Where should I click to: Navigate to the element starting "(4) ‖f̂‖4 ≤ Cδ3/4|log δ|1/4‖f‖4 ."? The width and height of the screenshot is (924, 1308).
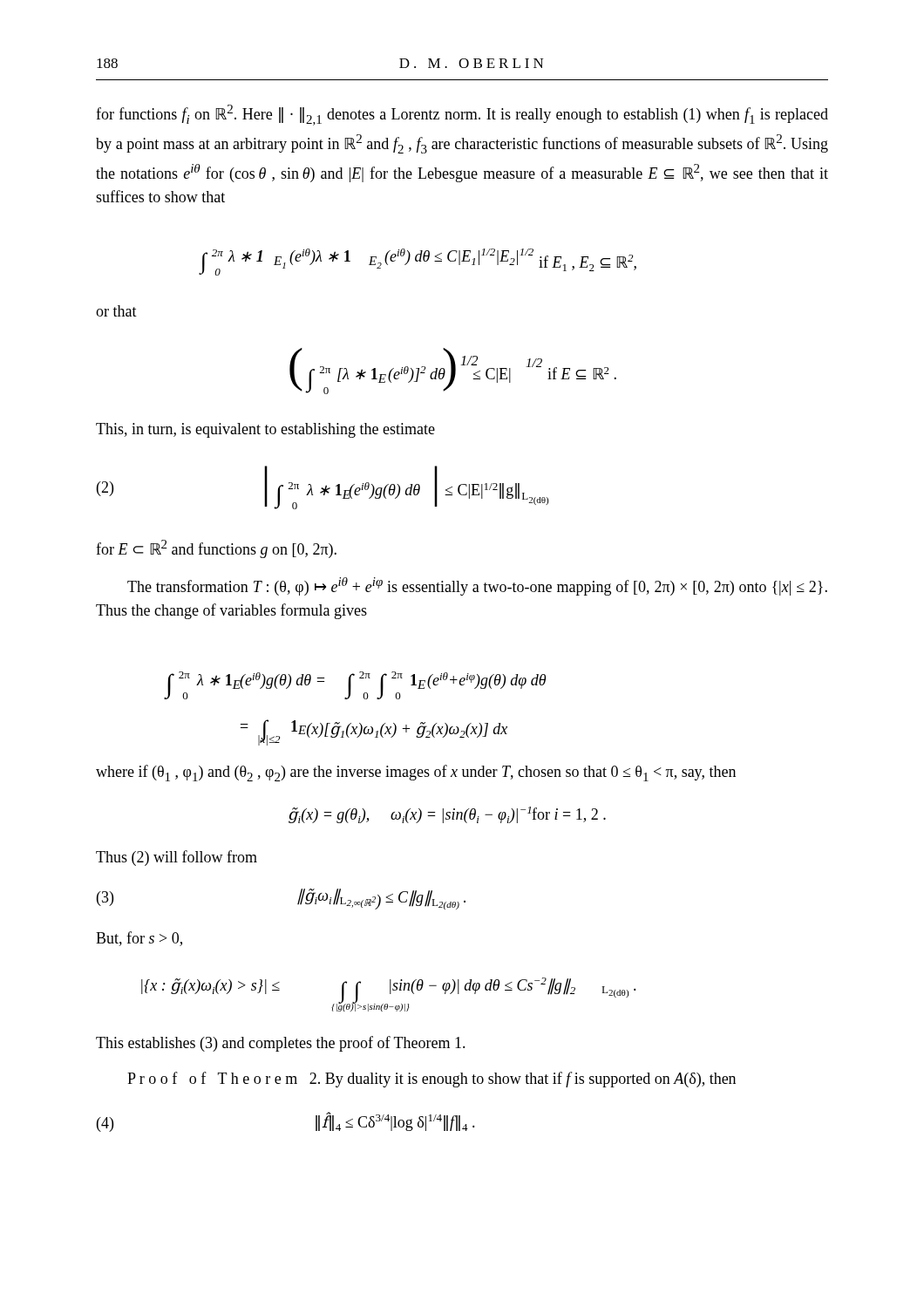click(462, 1124)
